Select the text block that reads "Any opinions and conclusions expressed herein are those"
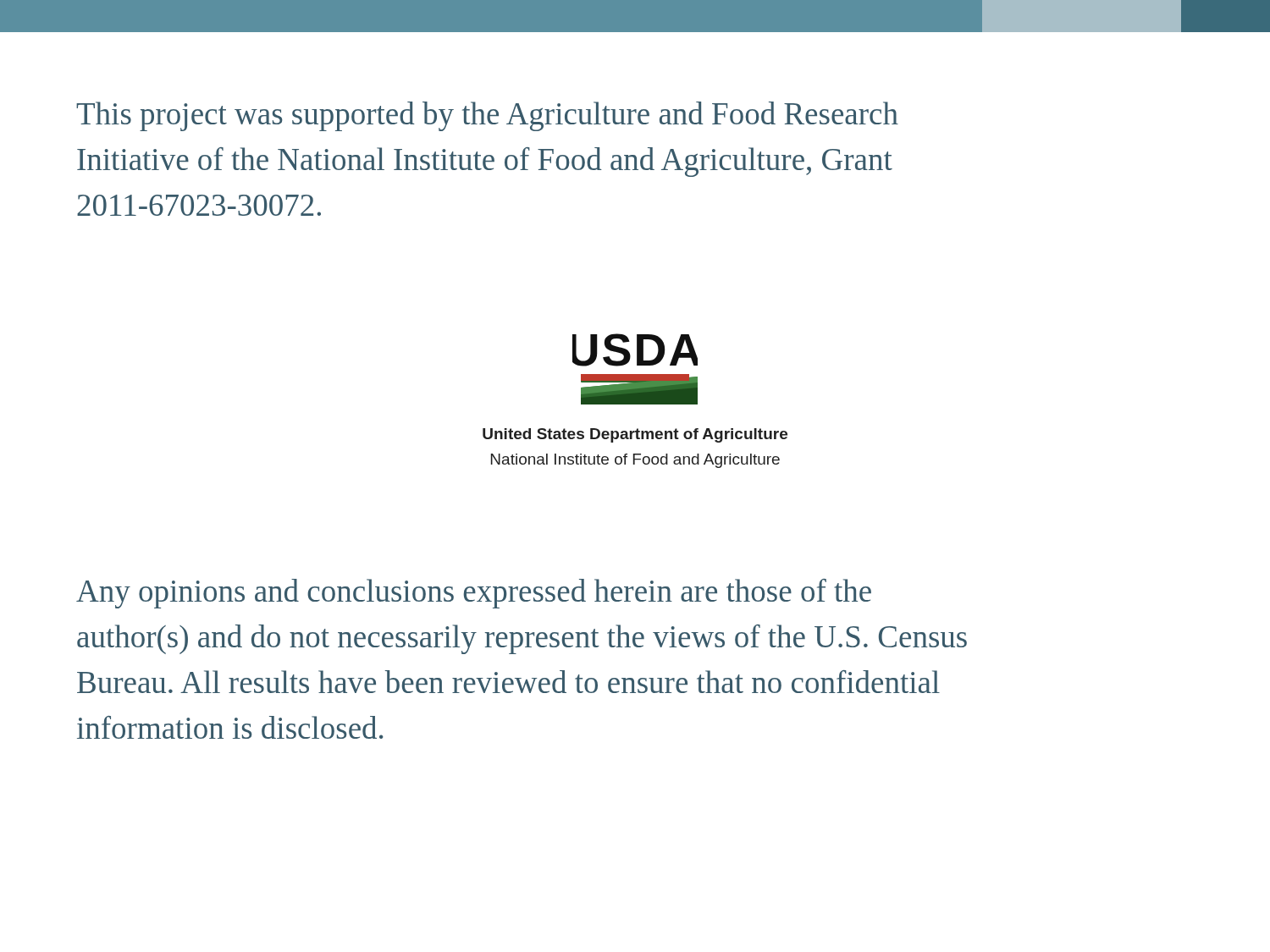 [x=522, y=660]
